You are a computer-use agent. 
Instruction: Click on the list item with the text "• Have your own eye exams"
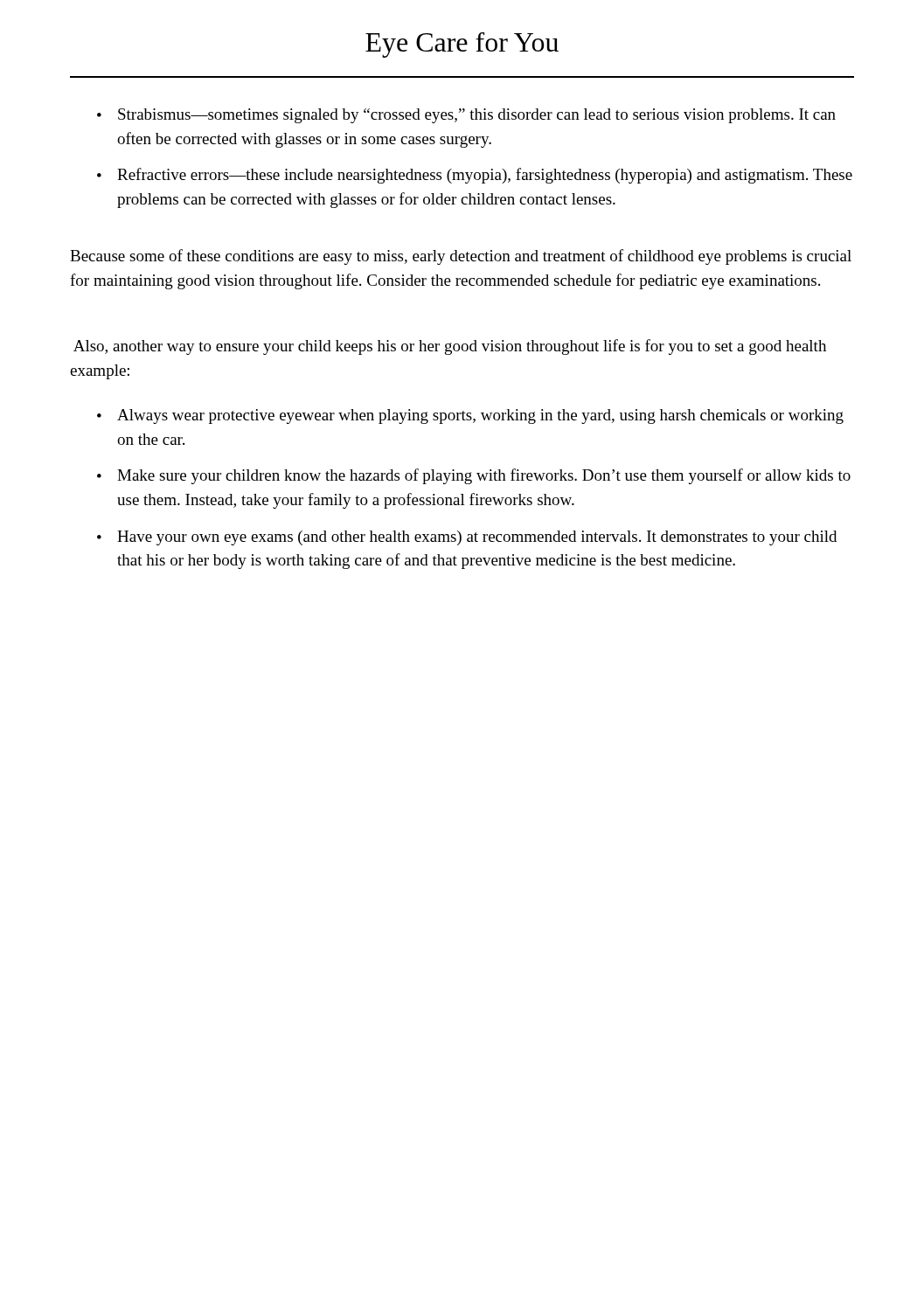pos(475,548)
